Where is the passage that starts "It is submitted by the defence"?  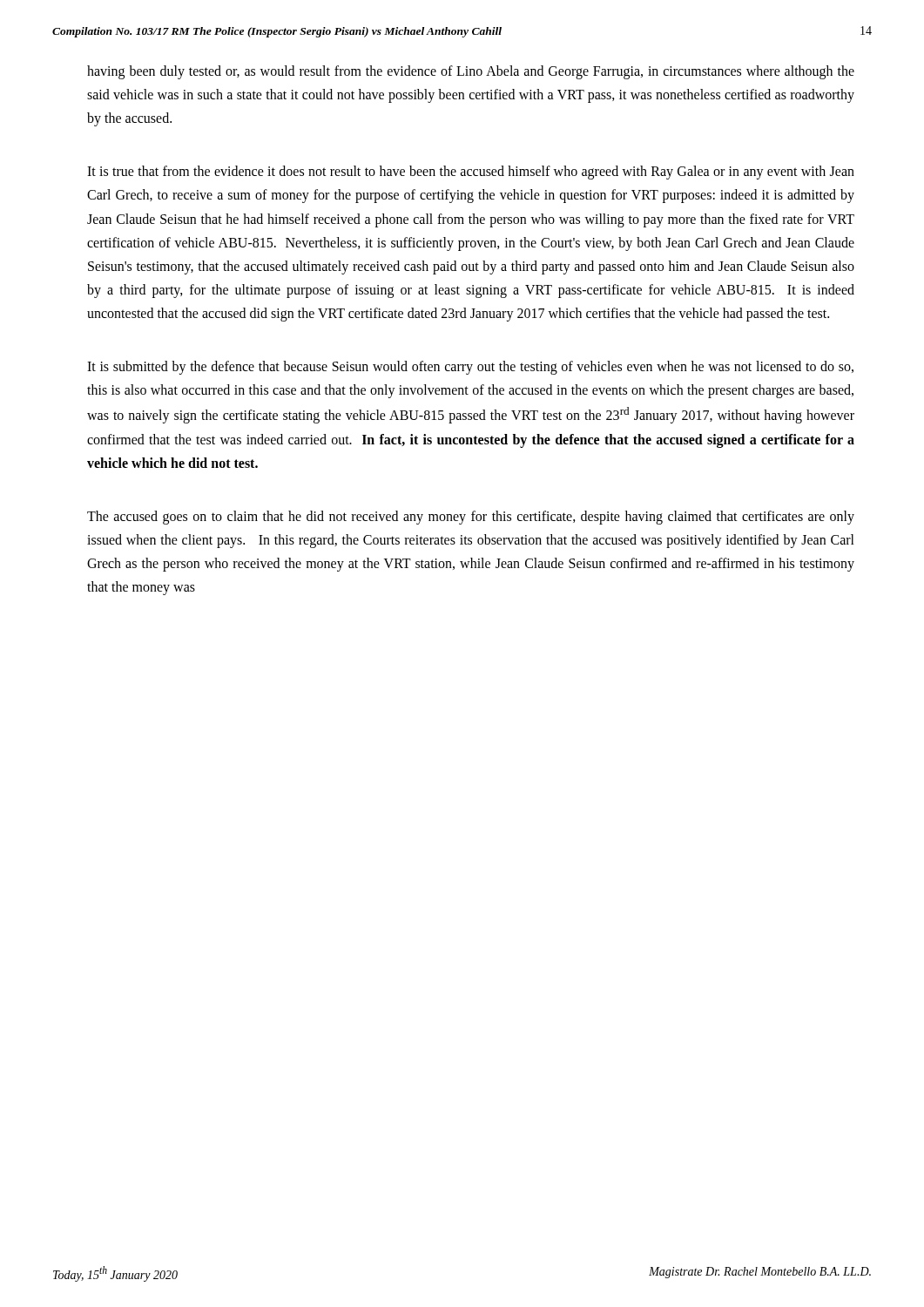point(471,415)
